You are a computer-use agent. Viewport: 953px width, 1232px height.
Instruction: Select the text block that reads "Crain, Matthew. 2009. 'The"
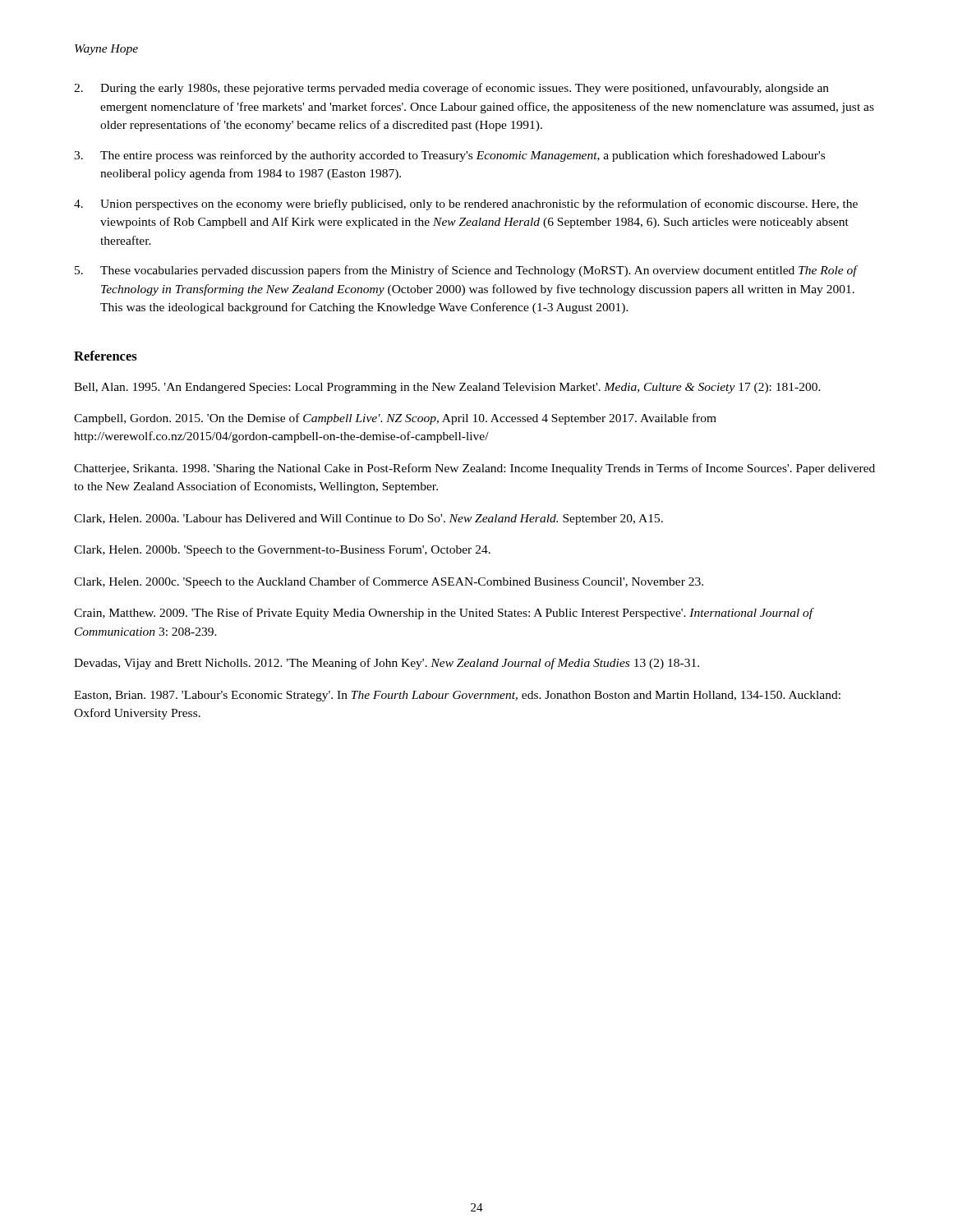click(443, 622)
